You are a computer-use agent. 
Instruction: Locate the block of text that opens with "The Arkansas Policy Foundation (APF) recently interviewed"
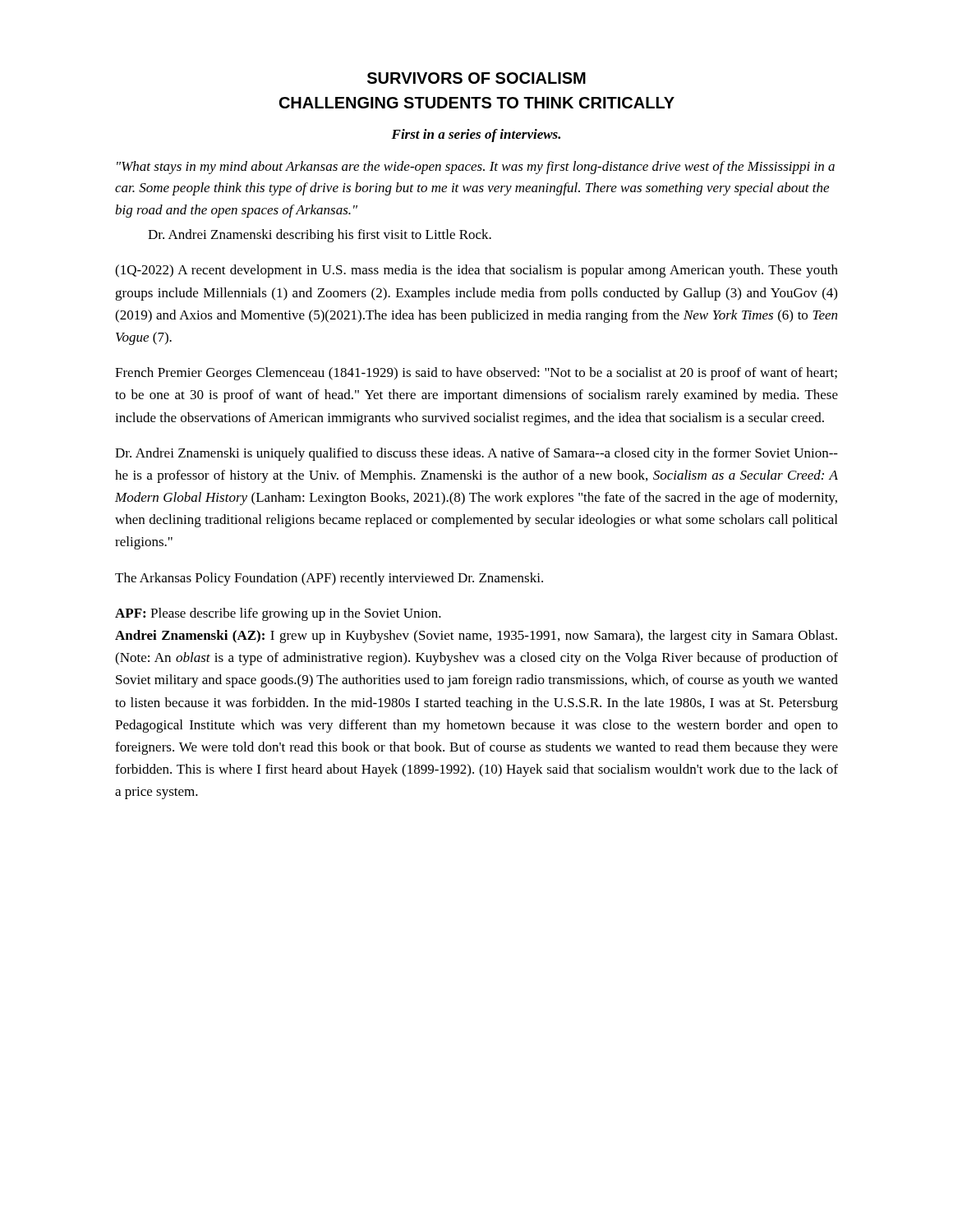330,578
